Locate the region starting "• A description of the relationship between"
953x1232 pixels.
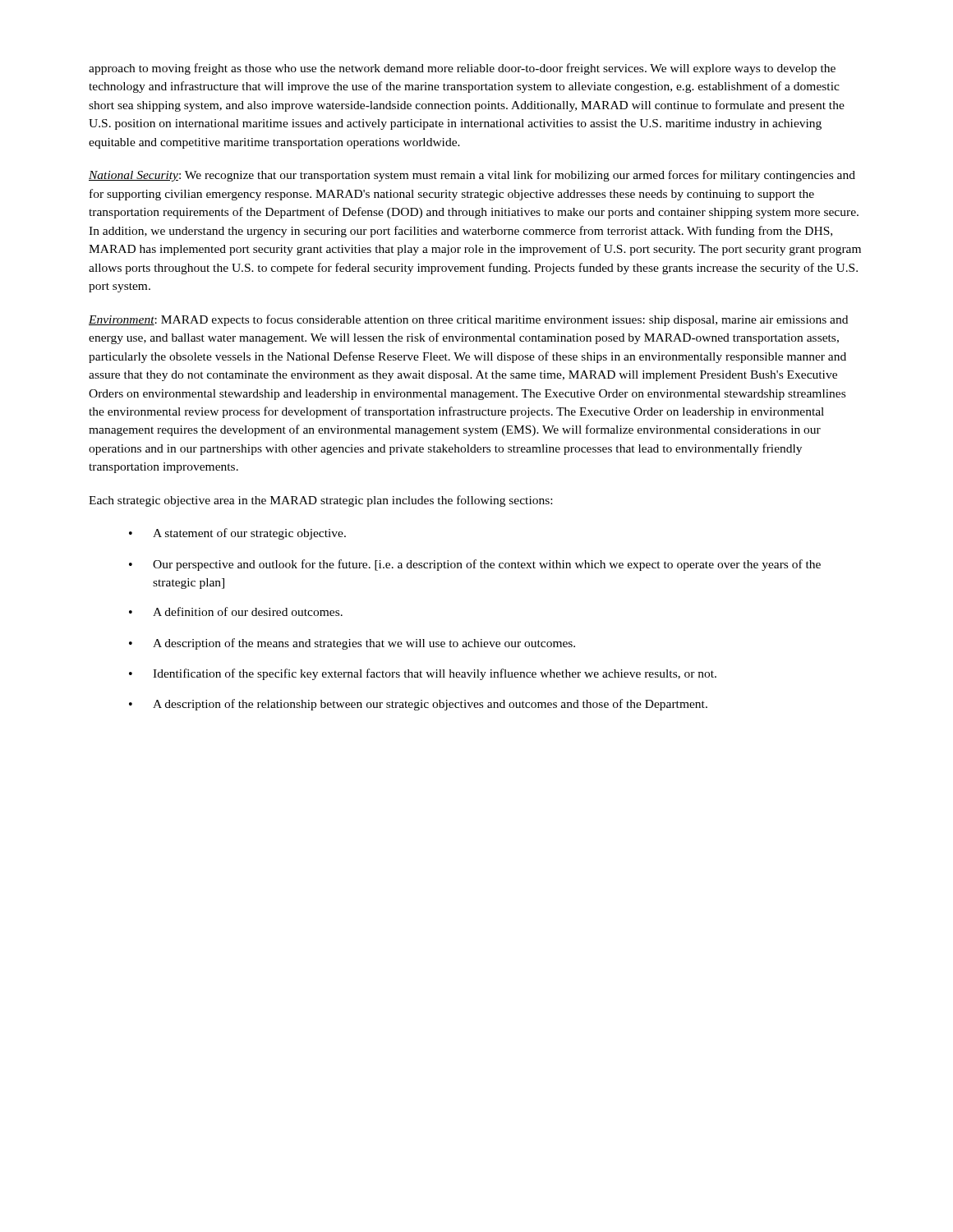coord(496,704)
